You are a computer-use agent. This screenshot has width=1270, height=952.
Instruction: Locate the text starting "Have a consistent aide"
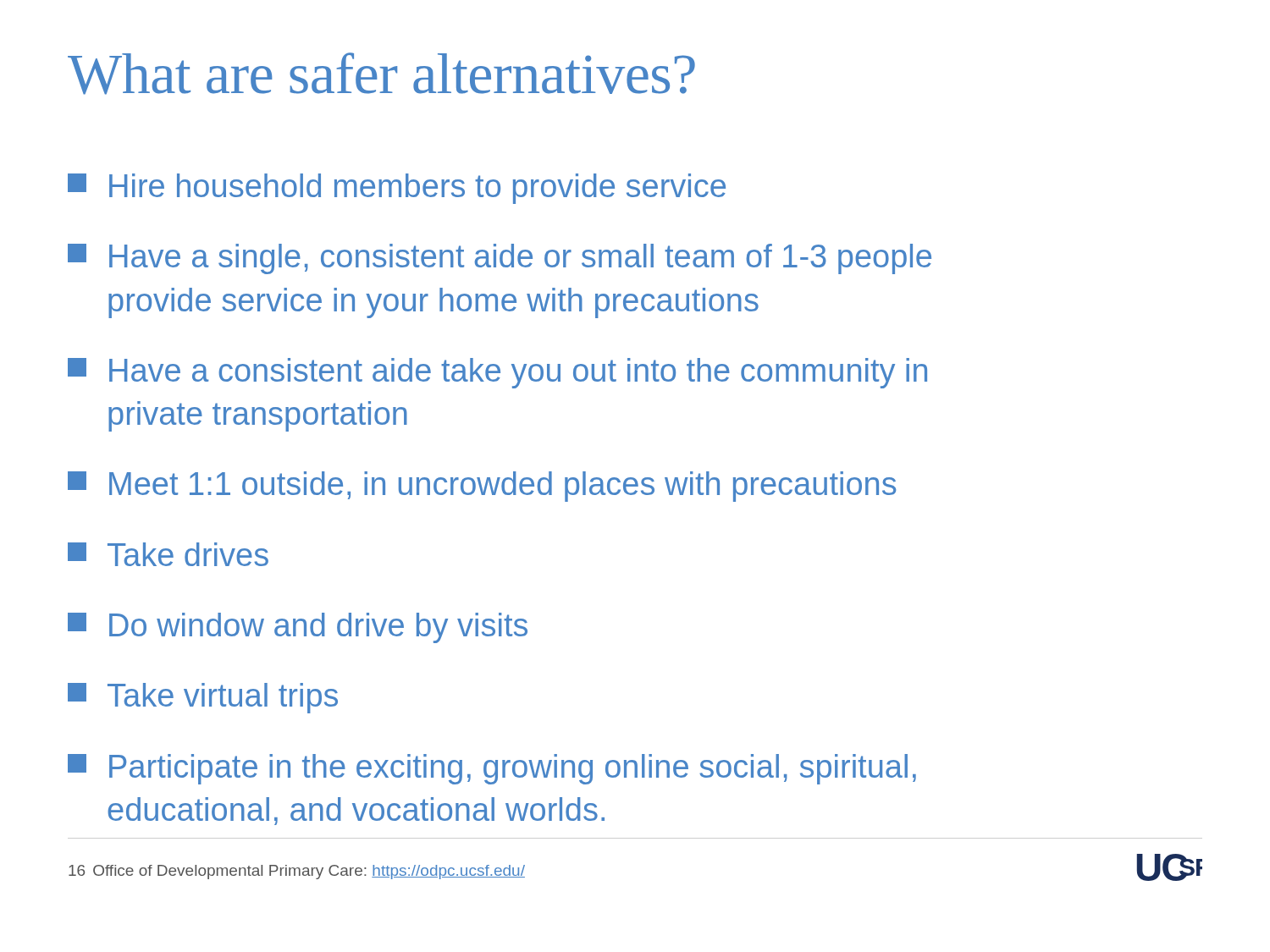point(499,393)
